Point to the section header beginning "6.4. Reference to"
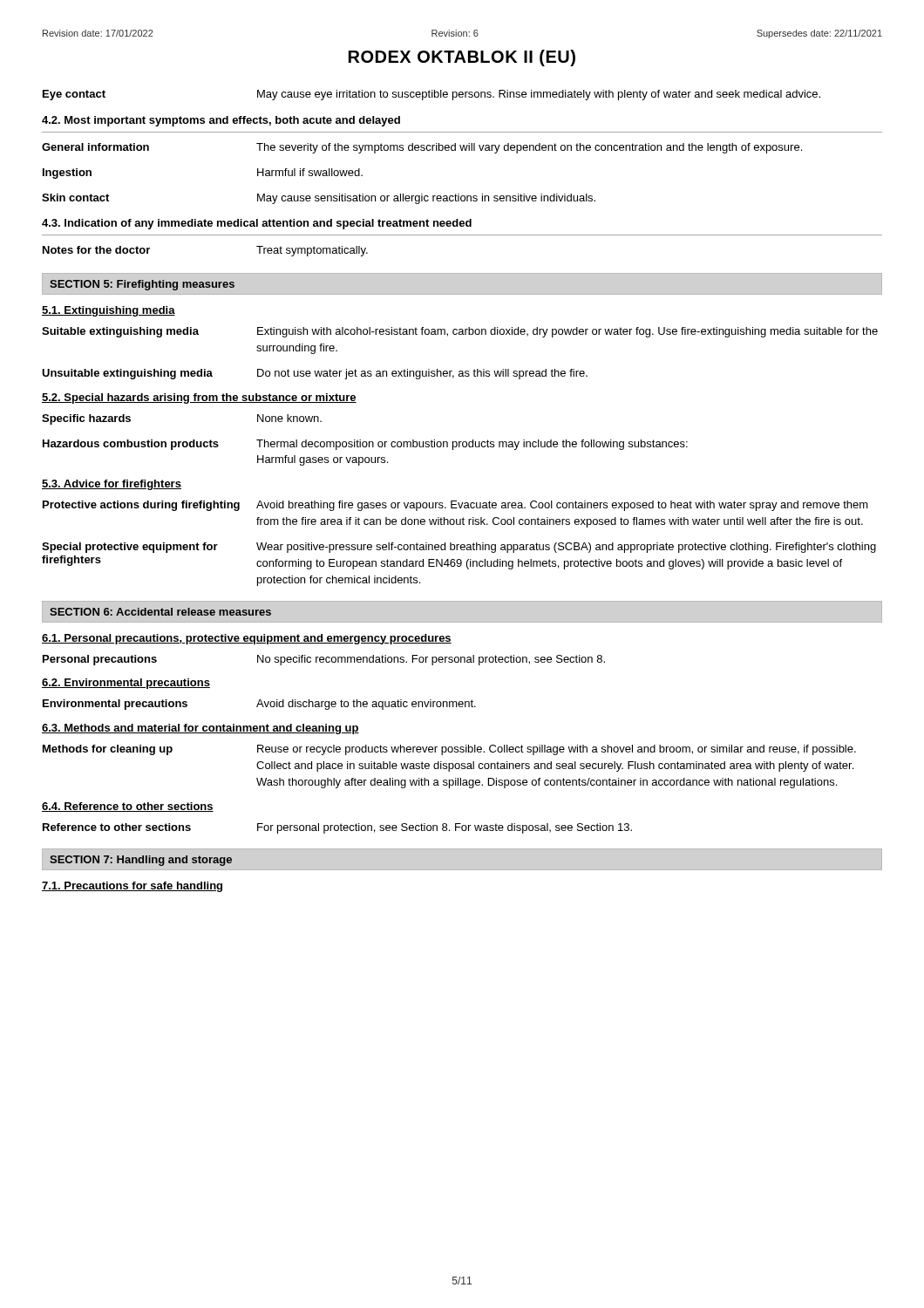This screenshot has height=1308, width=924. (x=128, y=806)
